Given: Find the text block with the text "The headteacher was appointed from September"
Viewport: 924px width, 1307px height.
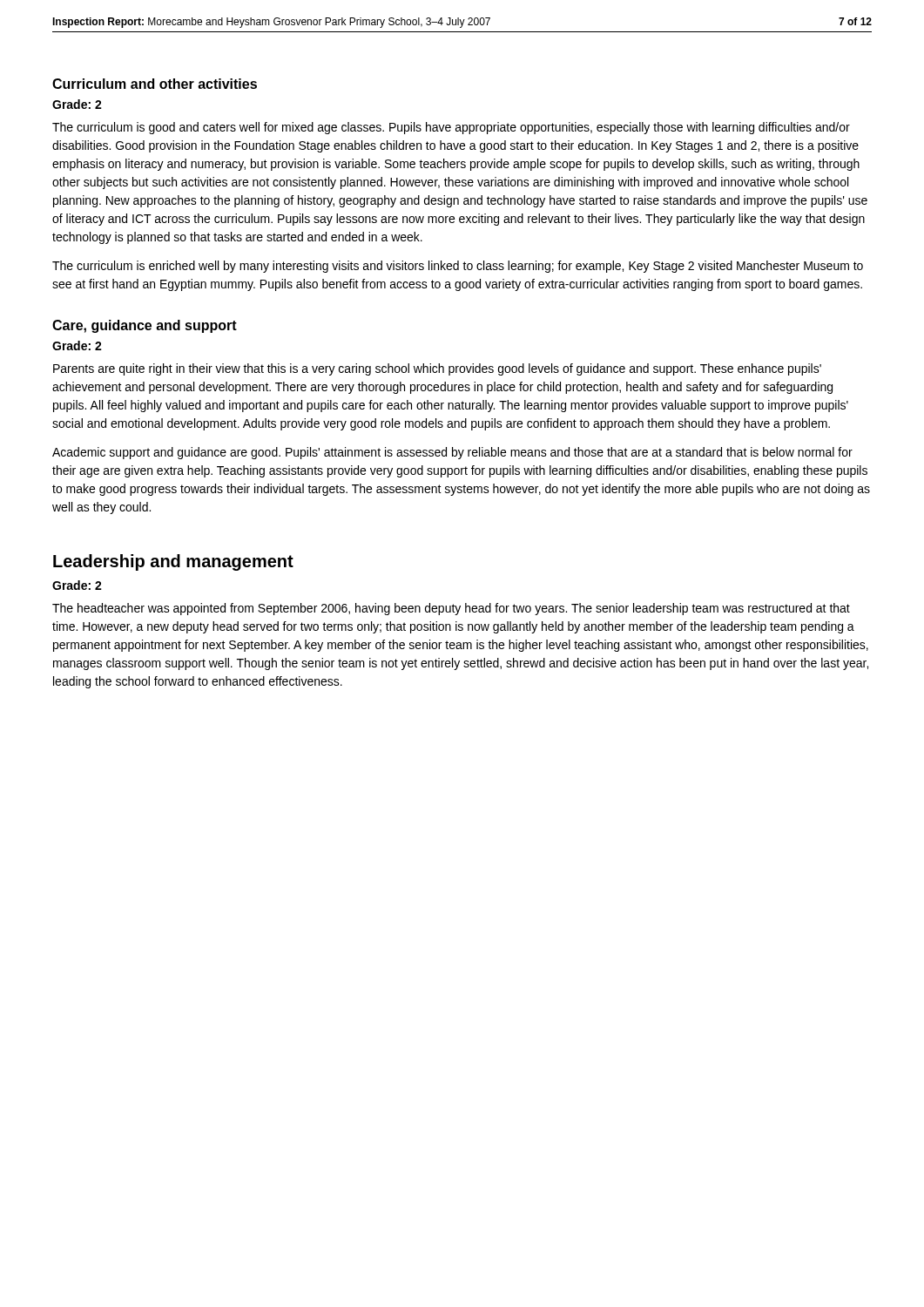Looking at the screenshot, I should pos(461,645).
